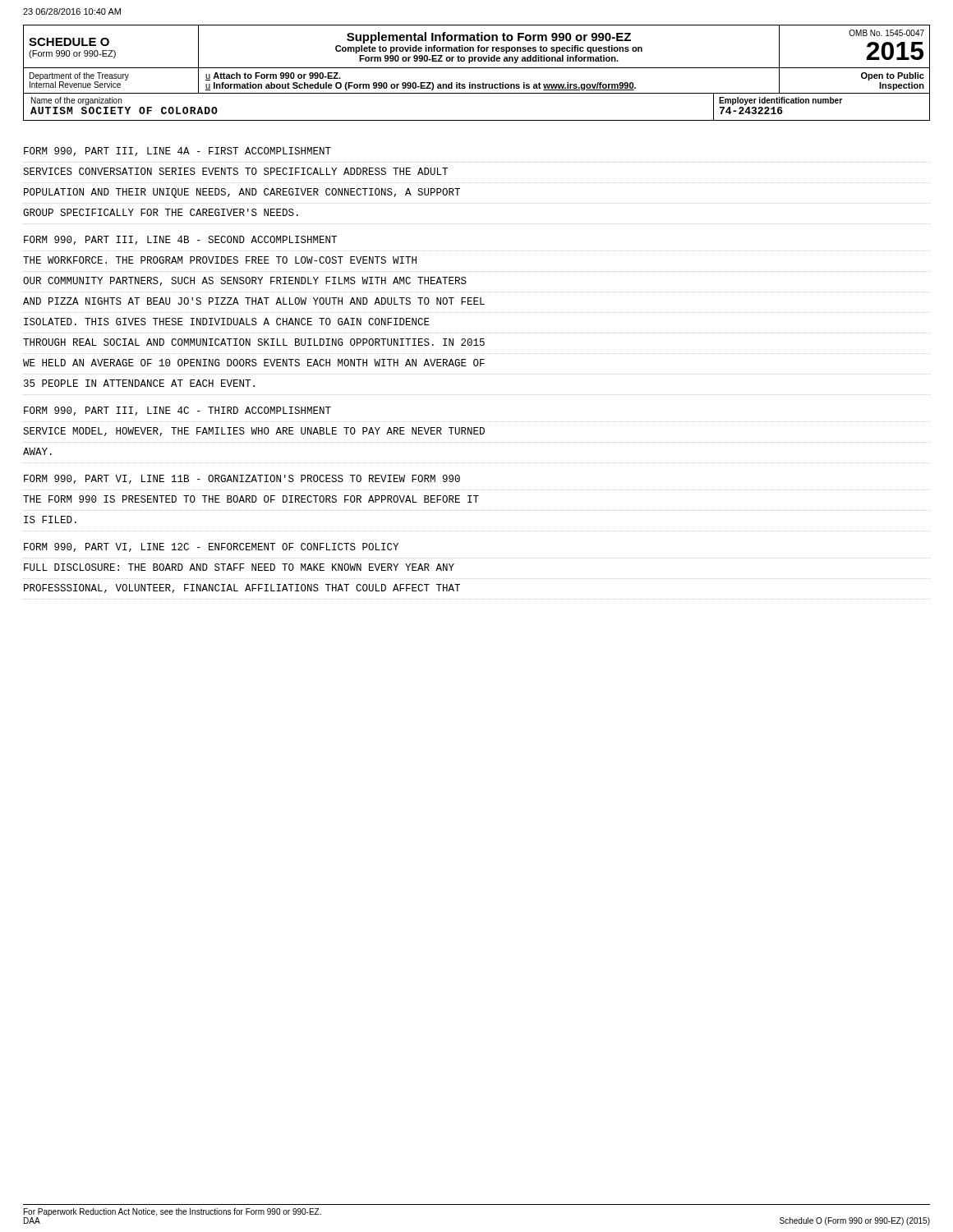This screenshot has width=953, height=1232.
Task: Click on the text block that says "FORM 990, PART III, LINE 4C - THIRD"
Action: pyautogui.click(x=177, y=411)
